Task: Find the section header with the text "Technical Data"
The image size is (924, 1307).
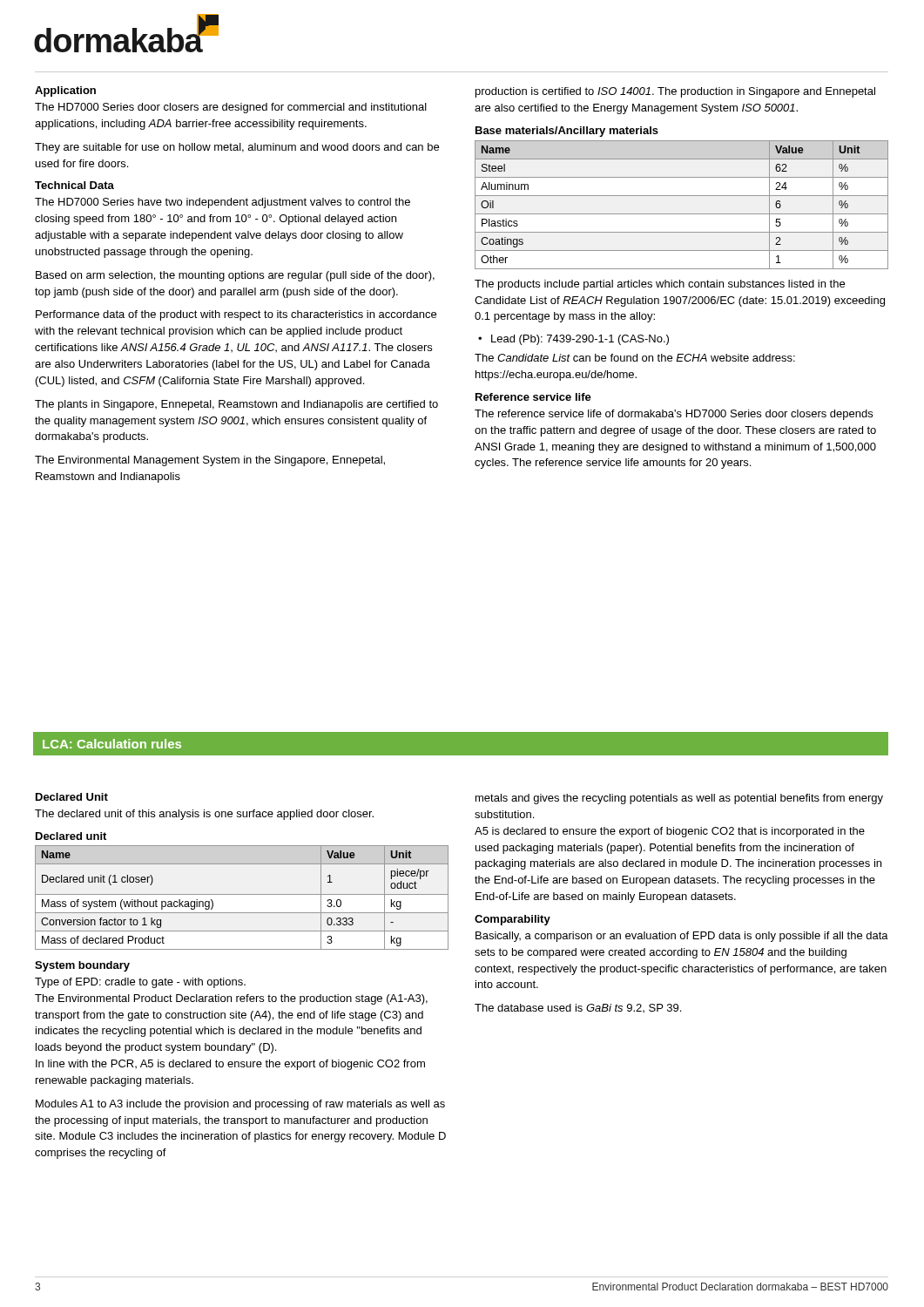Action: coord(74,185)
